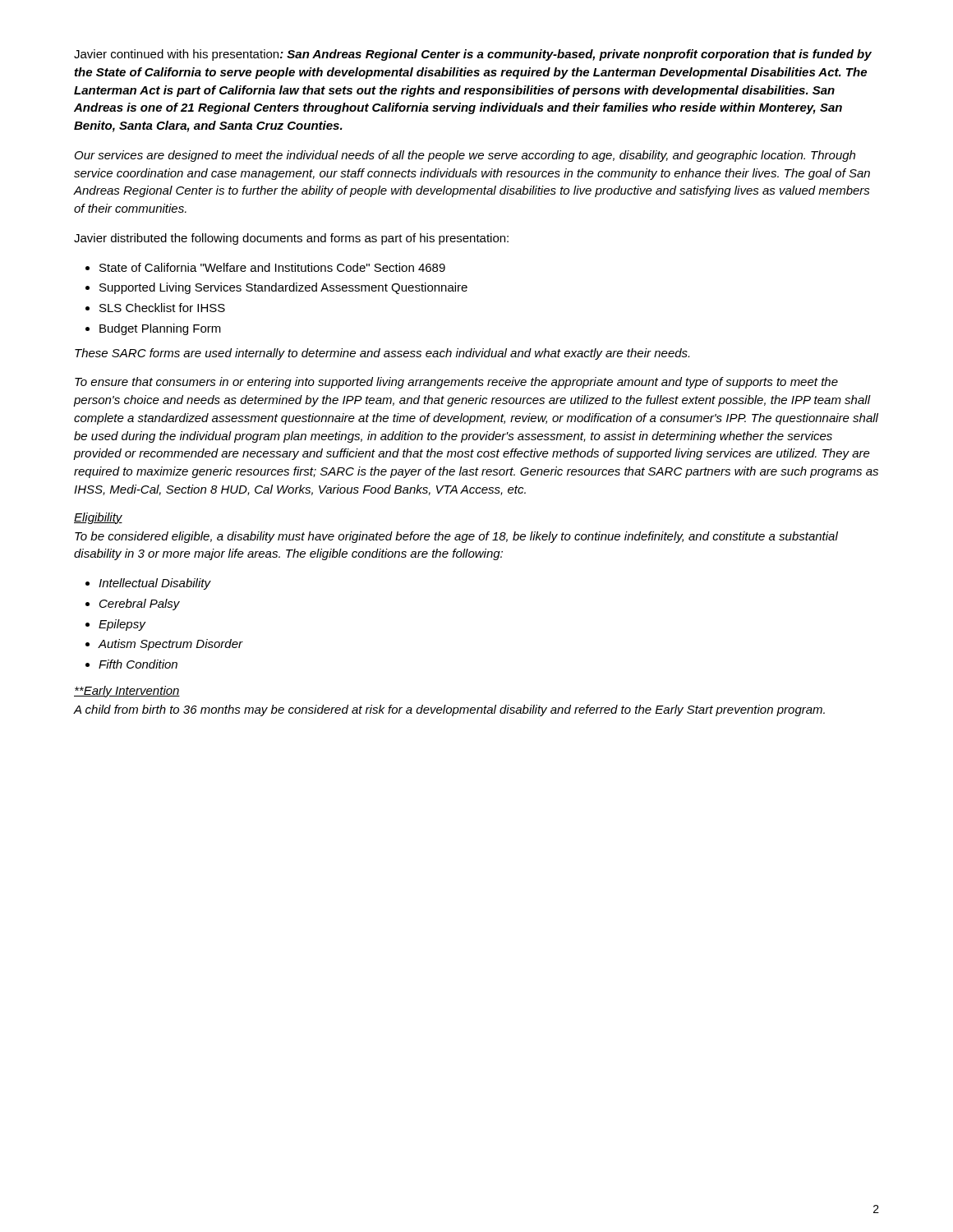Click on the text block that reads "To be considered eligible, a disability must have"

pyautogui.click(x=476, y=545)
